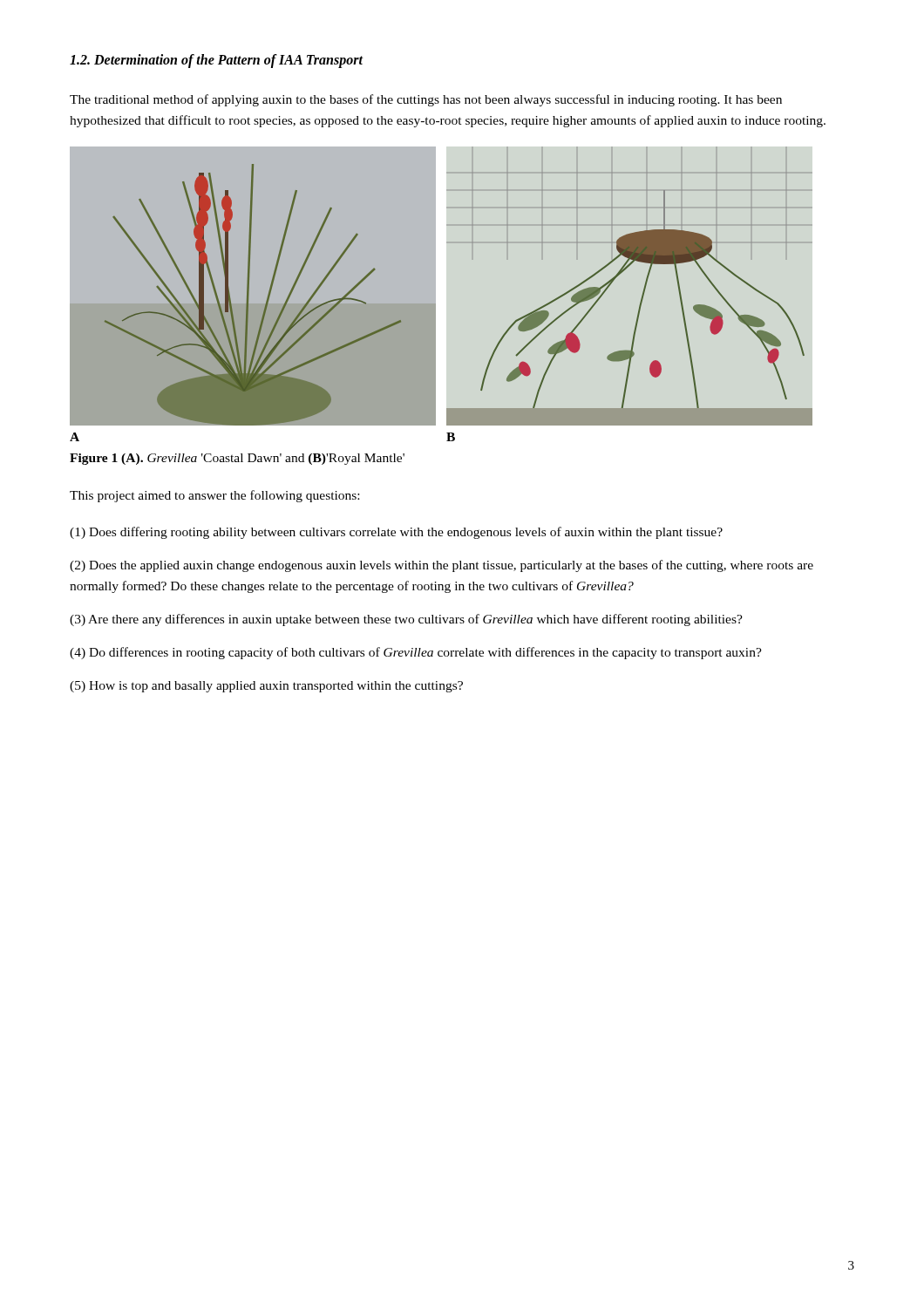Image resolution: width=924 pixels, height=1308 pixels.
Task: Locate the block of text that opens with "This project aimed"
Action: [x=215, y=495]
